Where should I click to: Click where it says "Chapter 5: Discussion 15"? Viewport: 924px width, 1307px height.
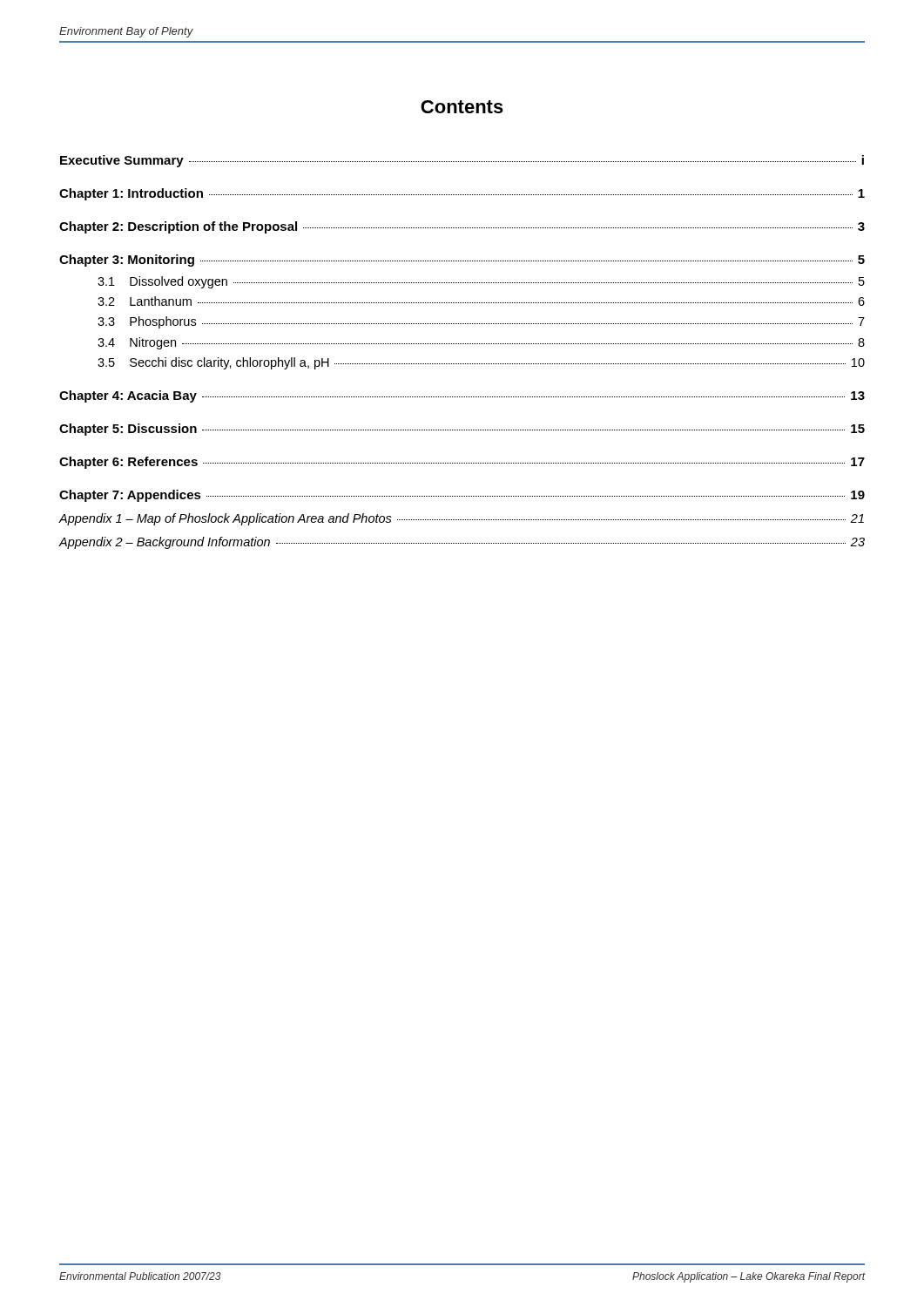click(x=462, y=429)
